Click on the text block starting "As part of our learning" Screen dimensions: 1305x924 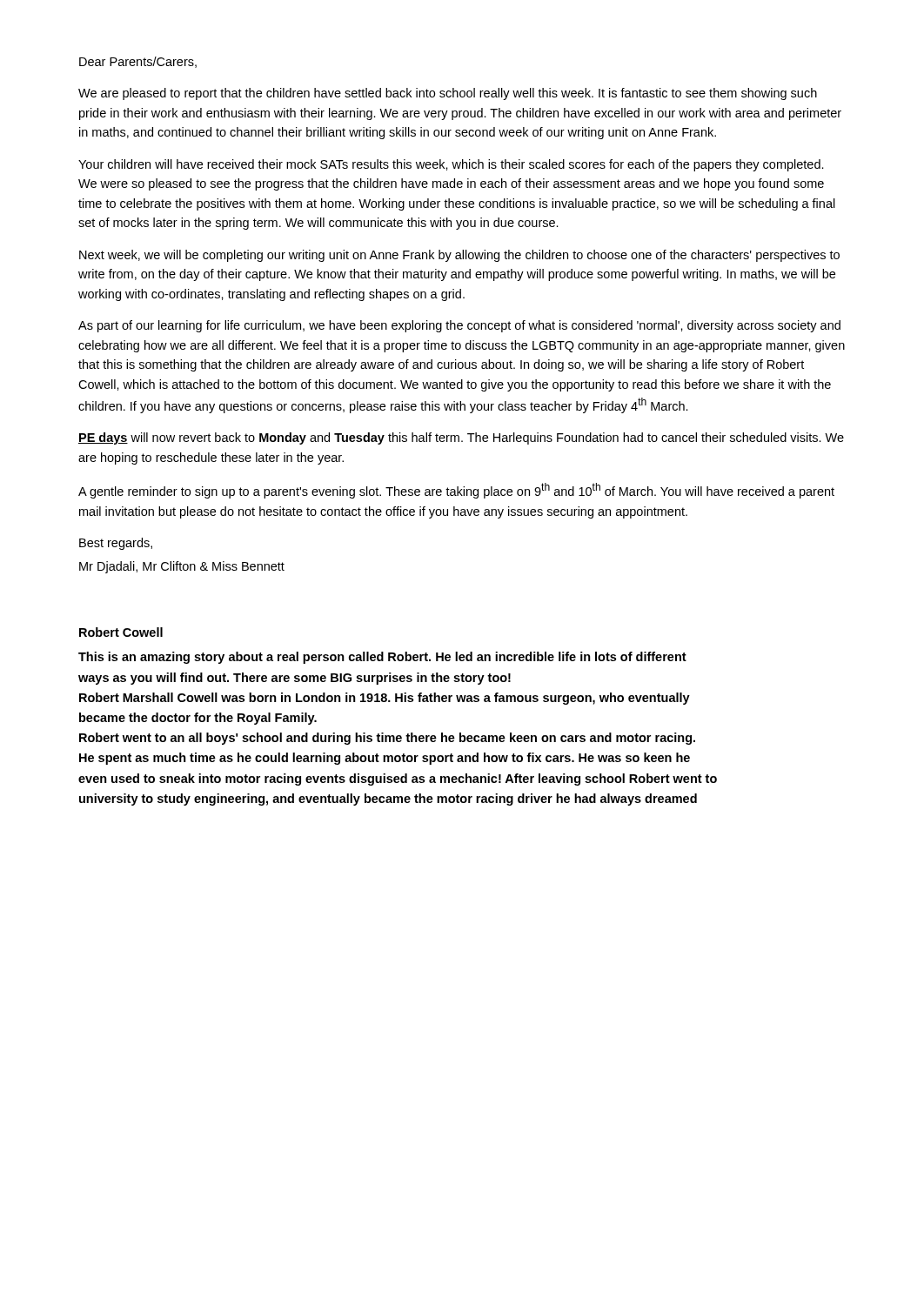462,366
